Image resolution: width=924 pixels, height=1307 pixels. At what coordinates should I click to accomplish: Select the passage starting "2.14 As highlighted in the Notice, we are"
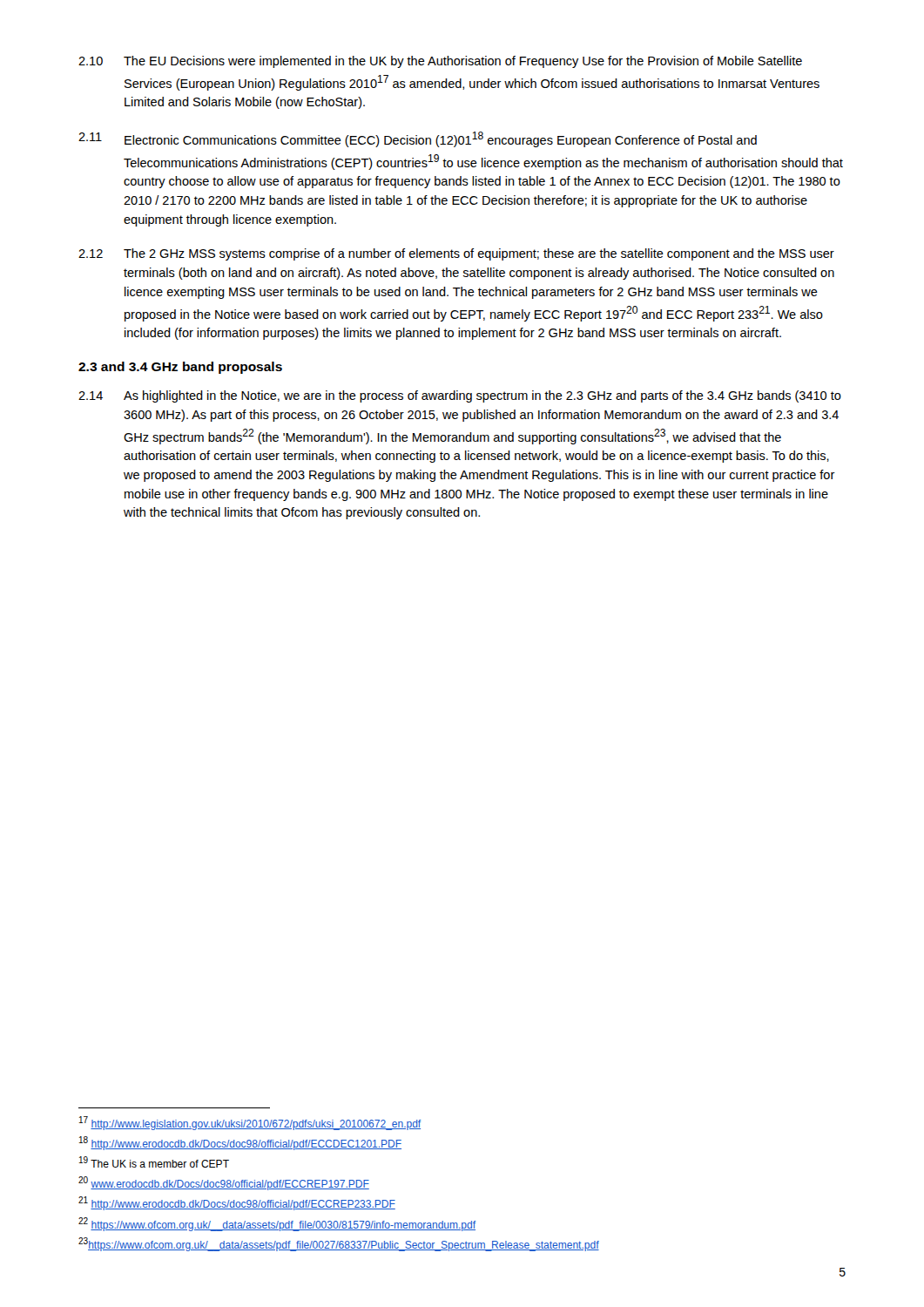(462, 455)
